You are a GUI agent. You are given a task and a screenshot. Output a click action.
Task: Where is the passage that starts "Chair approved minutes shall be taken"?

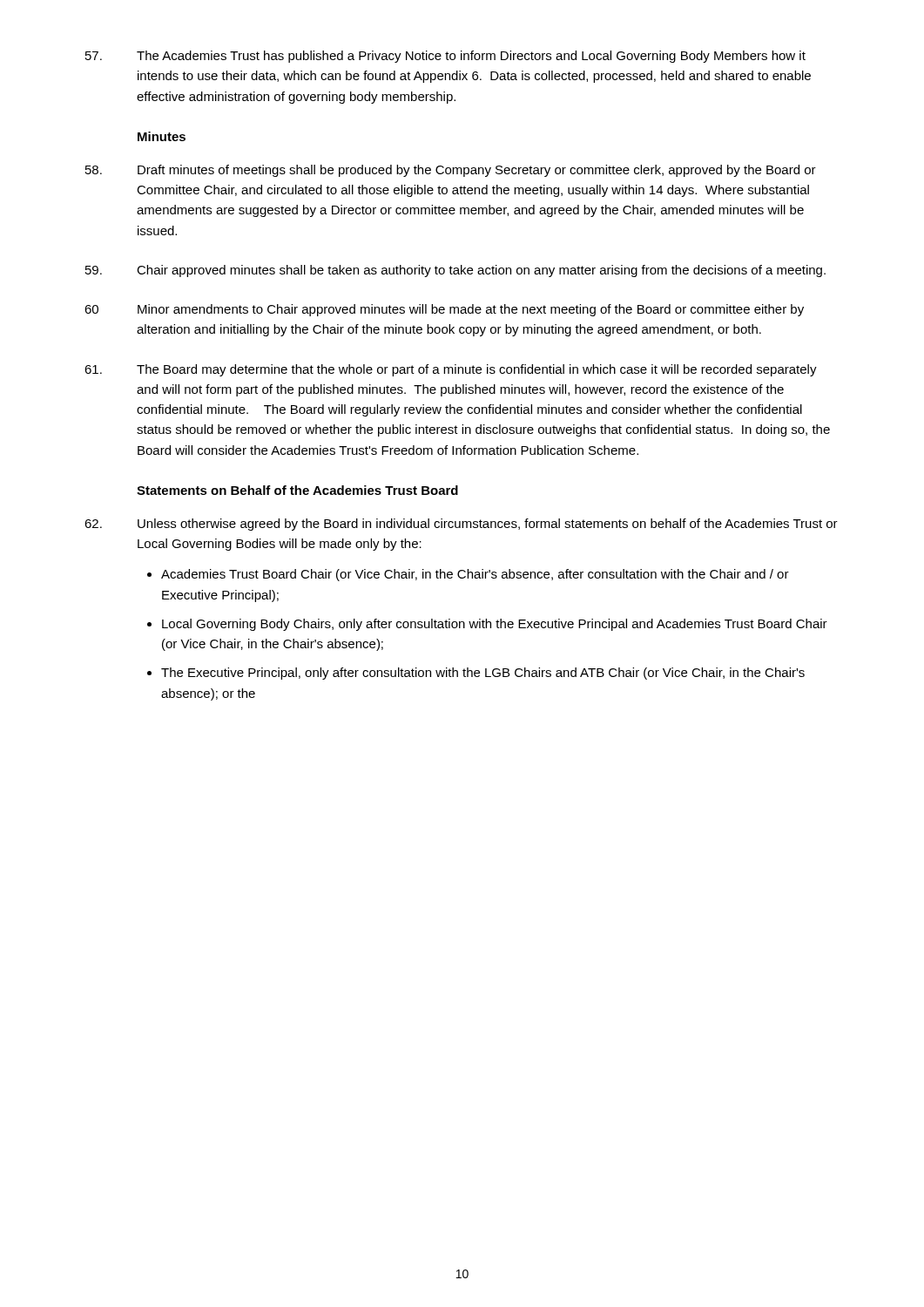point(462,270)
